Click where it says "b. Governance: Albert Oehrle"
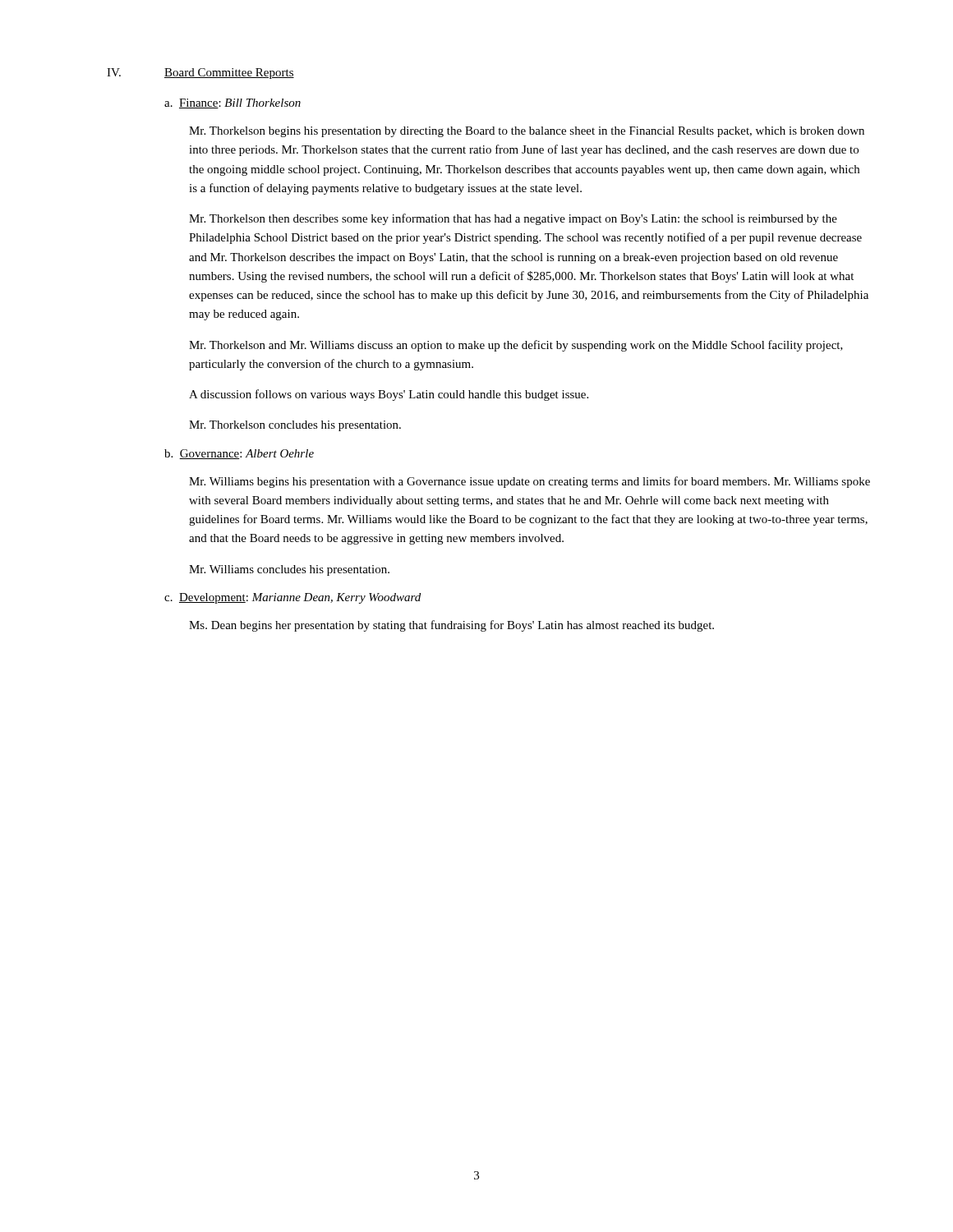Screen dimensions: 1232x953 point(239,453)
